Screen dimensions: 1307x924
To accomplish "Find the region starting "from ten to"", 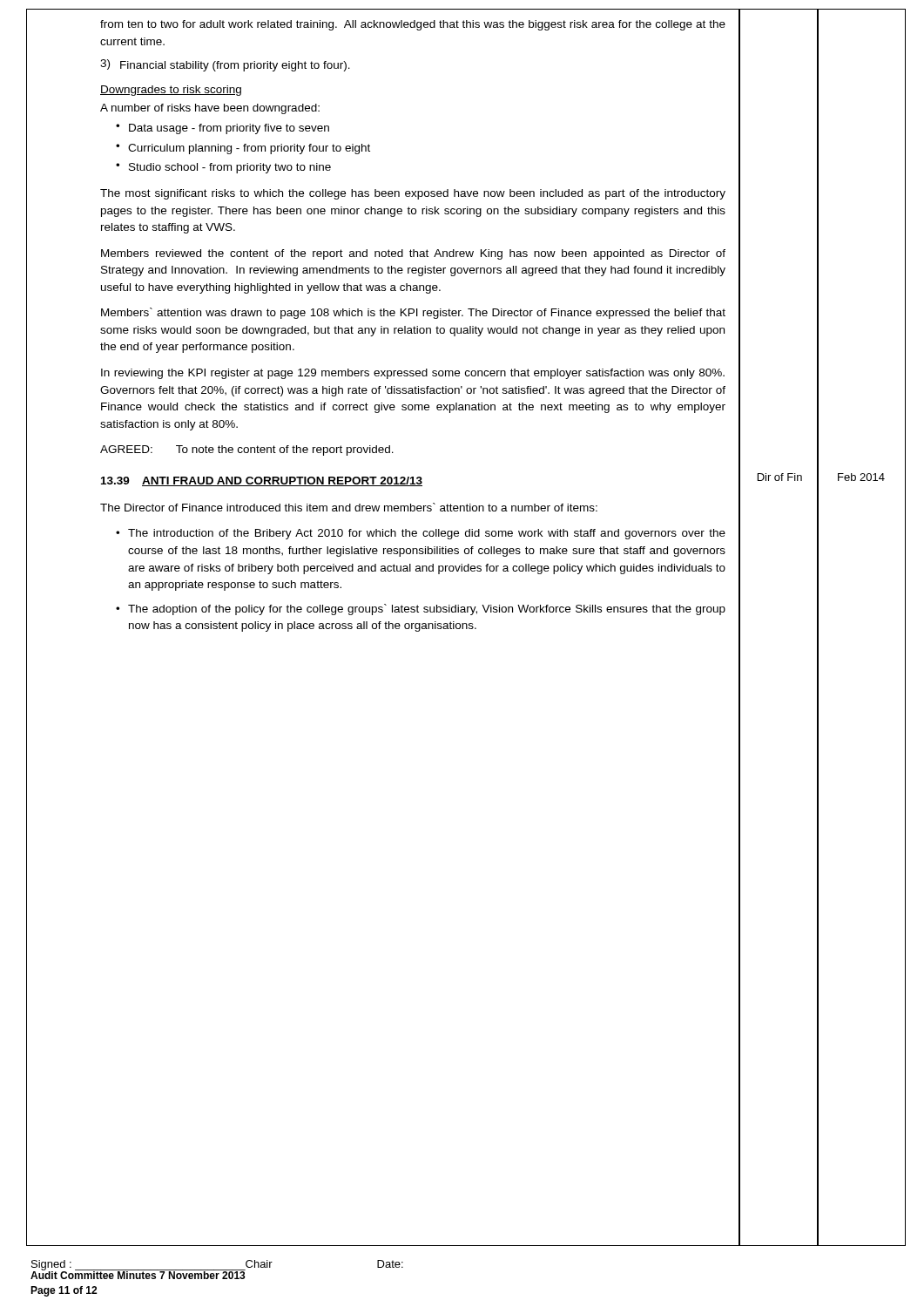I will pyautogui.click(x=413, y=32).
